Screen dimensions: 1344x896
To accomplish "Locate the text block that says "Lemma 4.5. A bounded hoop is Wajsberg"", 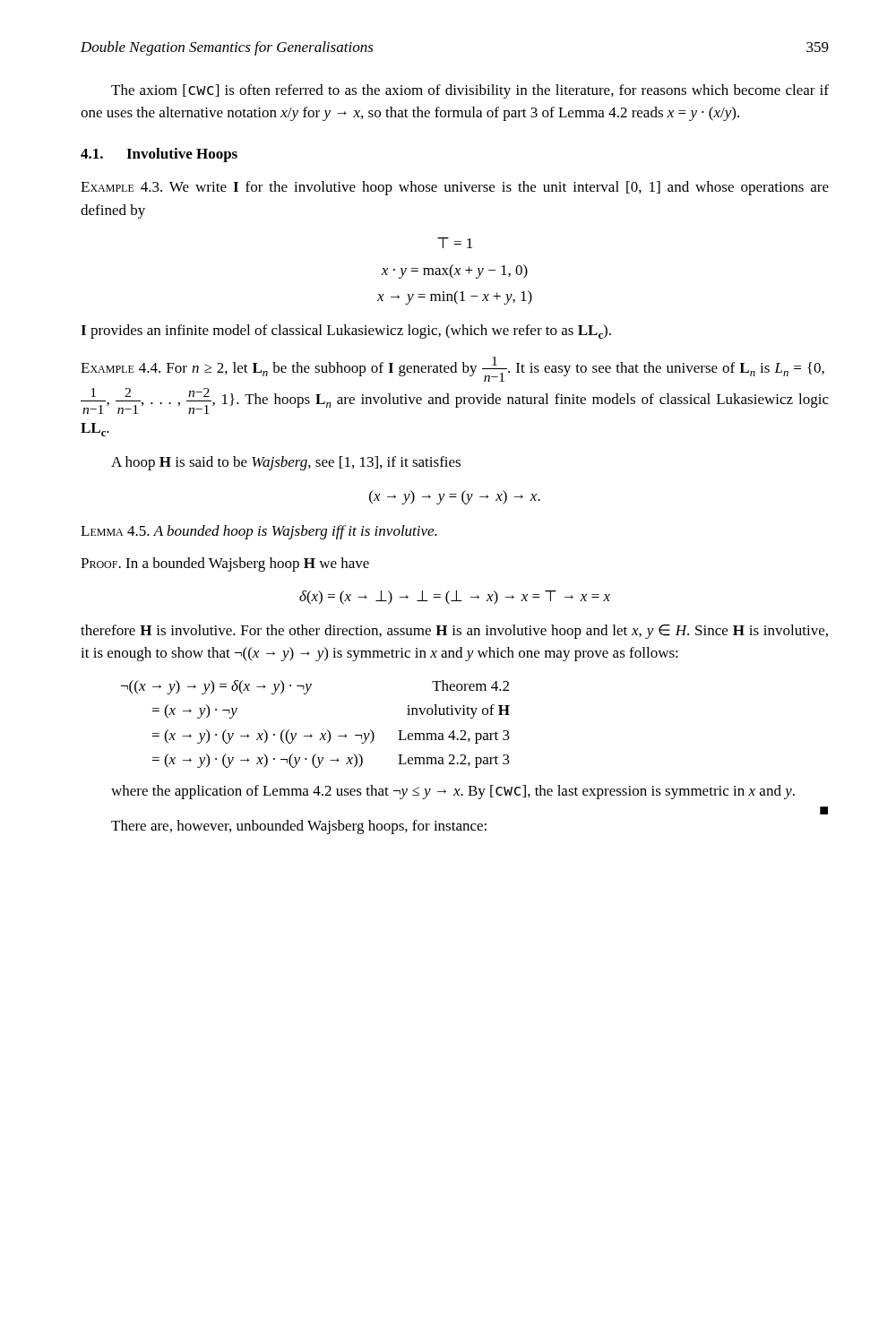I will 259,532.
